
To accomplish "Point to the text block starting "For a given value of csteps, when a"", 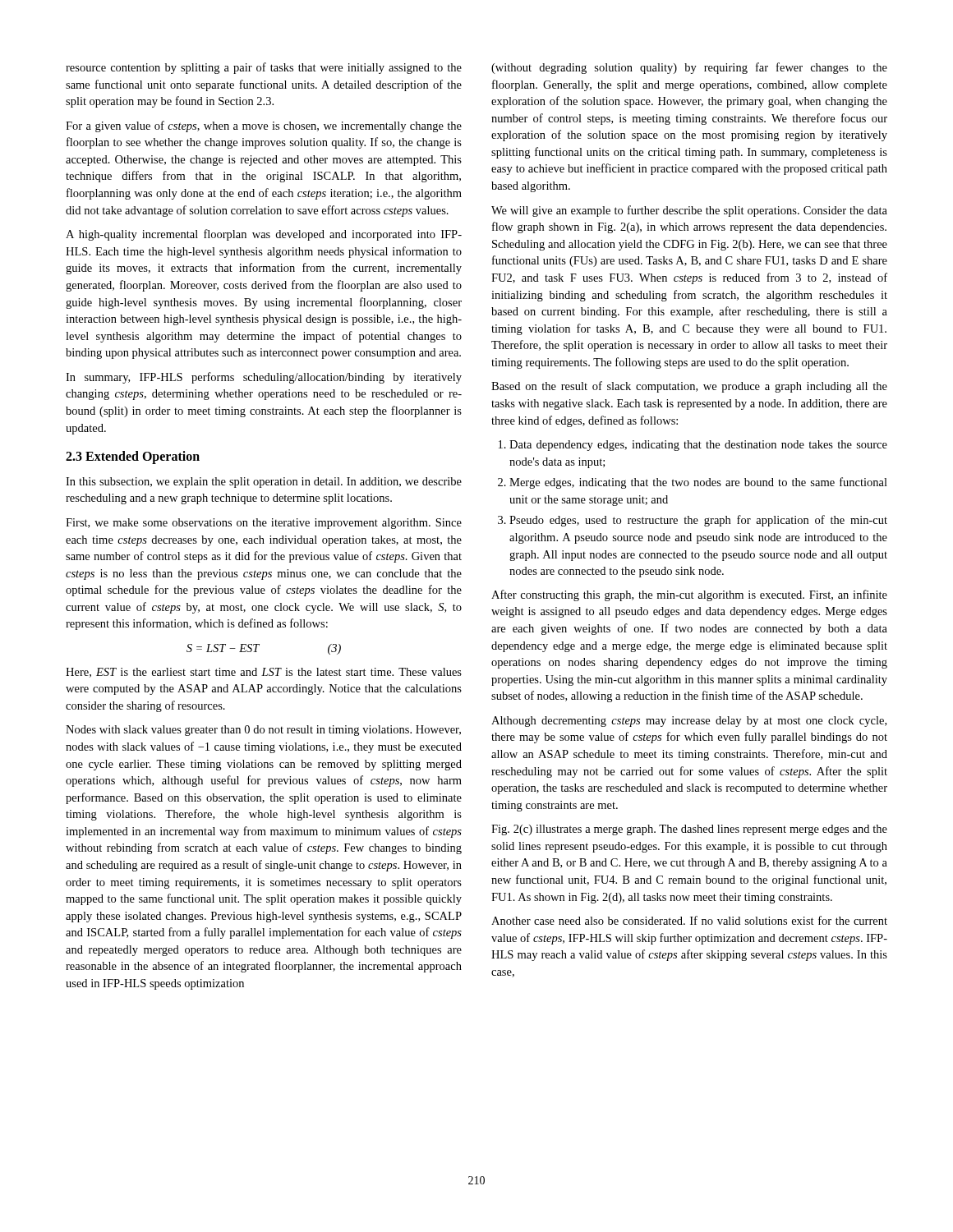I will tap(264, 168).
